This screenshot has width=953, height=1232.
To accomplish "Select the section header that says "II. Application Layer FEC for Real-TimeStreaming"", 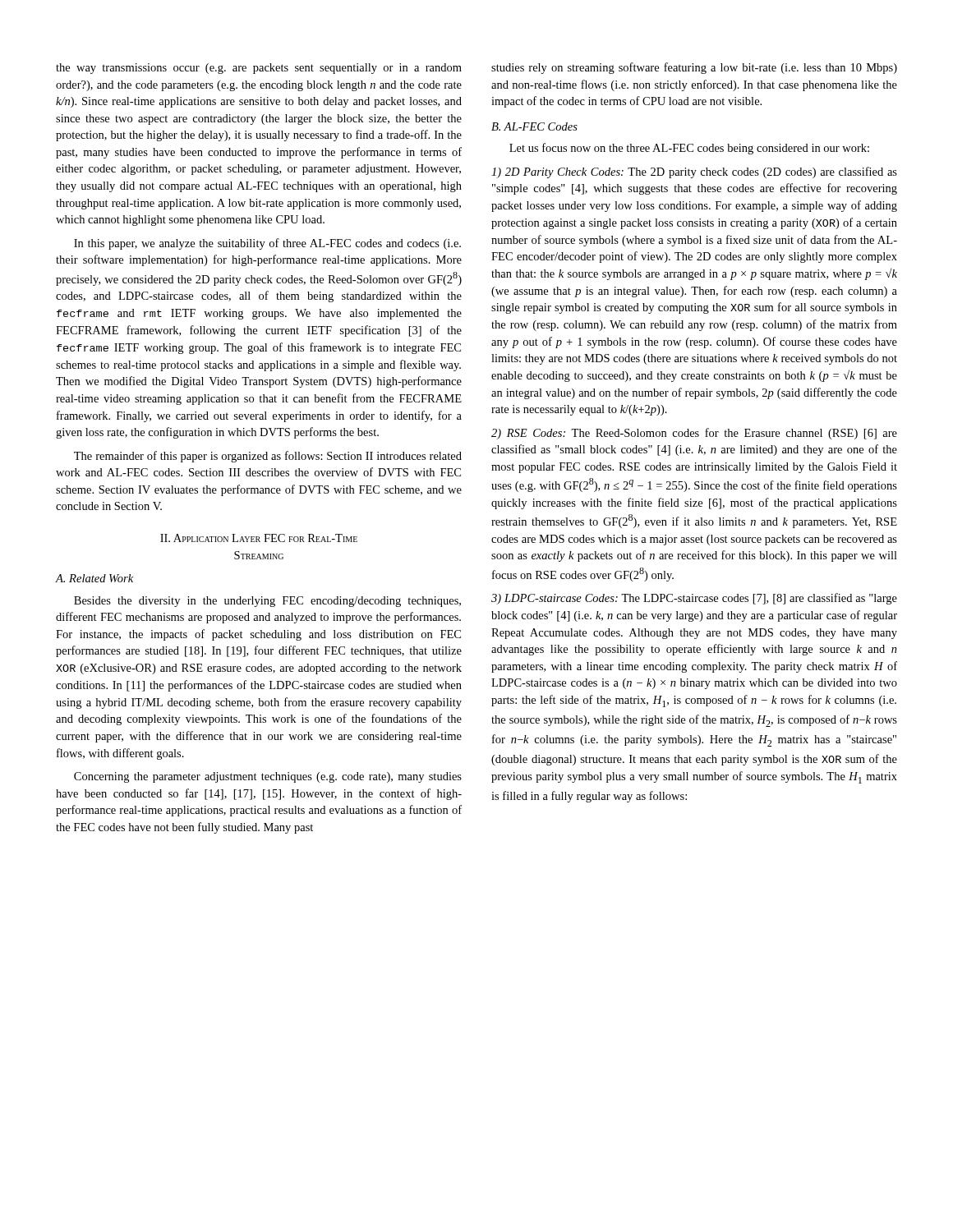I will point(259,546).
